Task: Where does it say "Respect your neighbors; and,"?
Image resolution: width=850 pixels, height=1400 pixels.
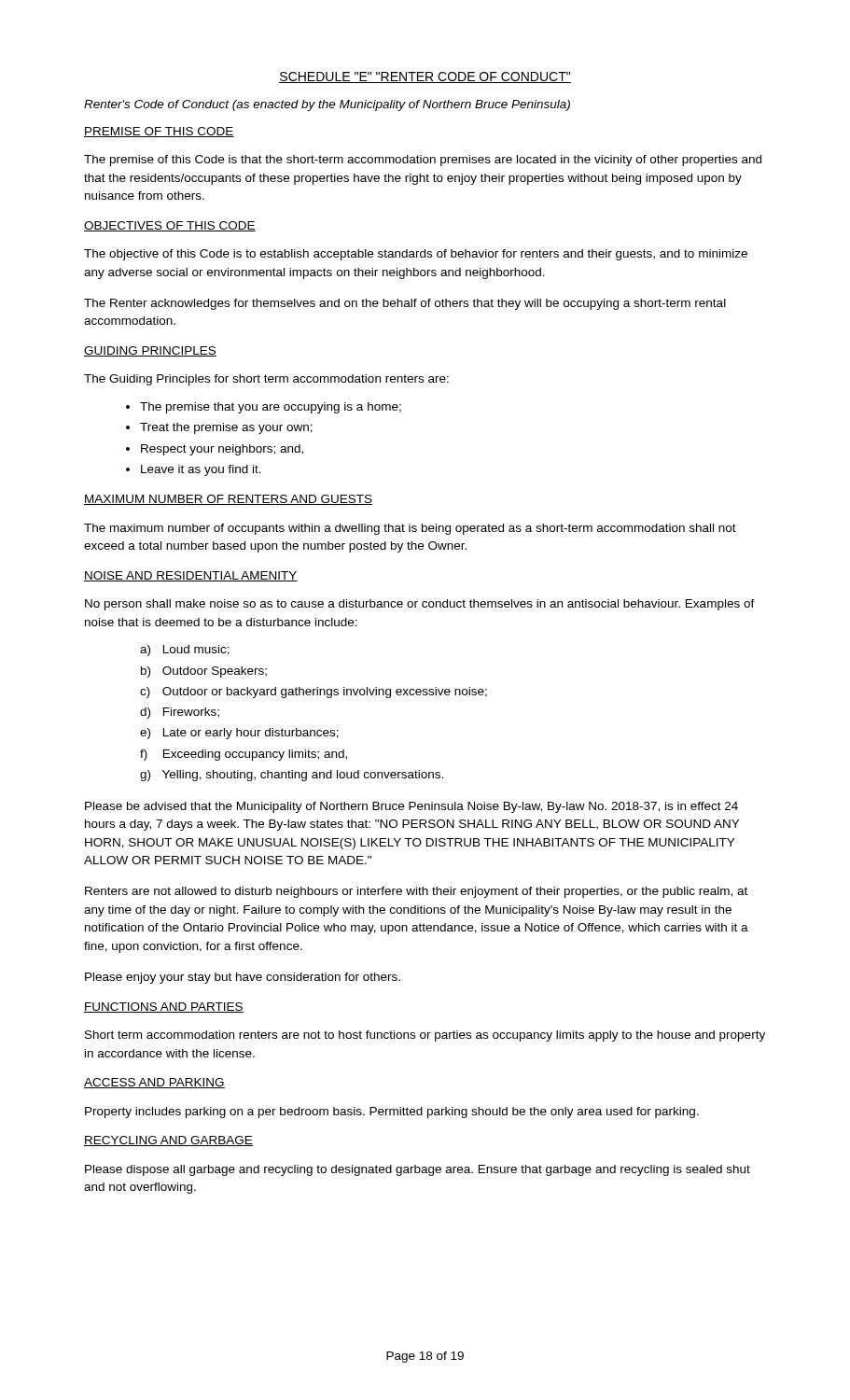Action: (x=222, y=450)
